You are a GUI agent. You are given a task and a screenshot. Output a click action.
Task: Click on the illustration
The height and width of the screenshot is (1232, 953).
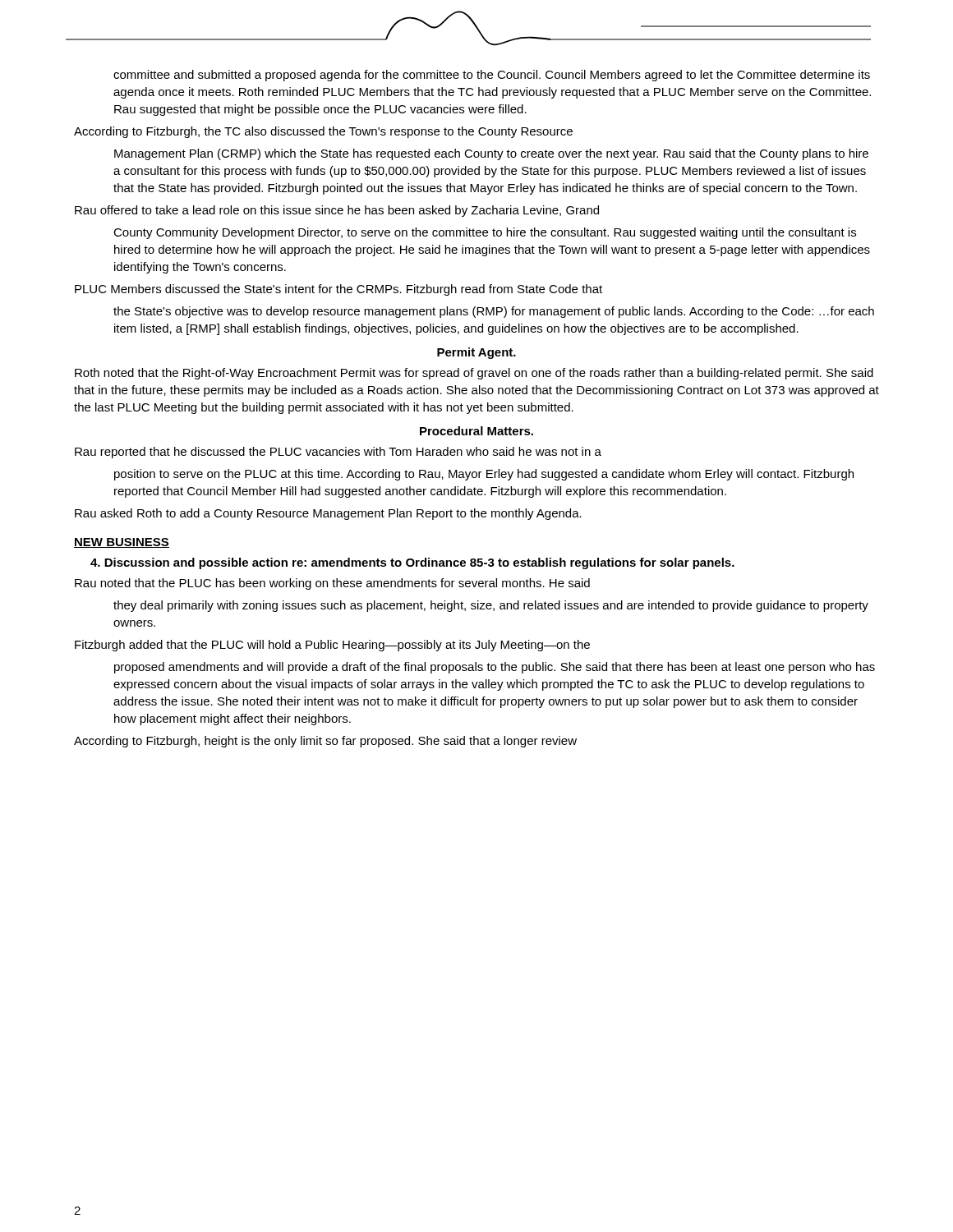point(476,33)
